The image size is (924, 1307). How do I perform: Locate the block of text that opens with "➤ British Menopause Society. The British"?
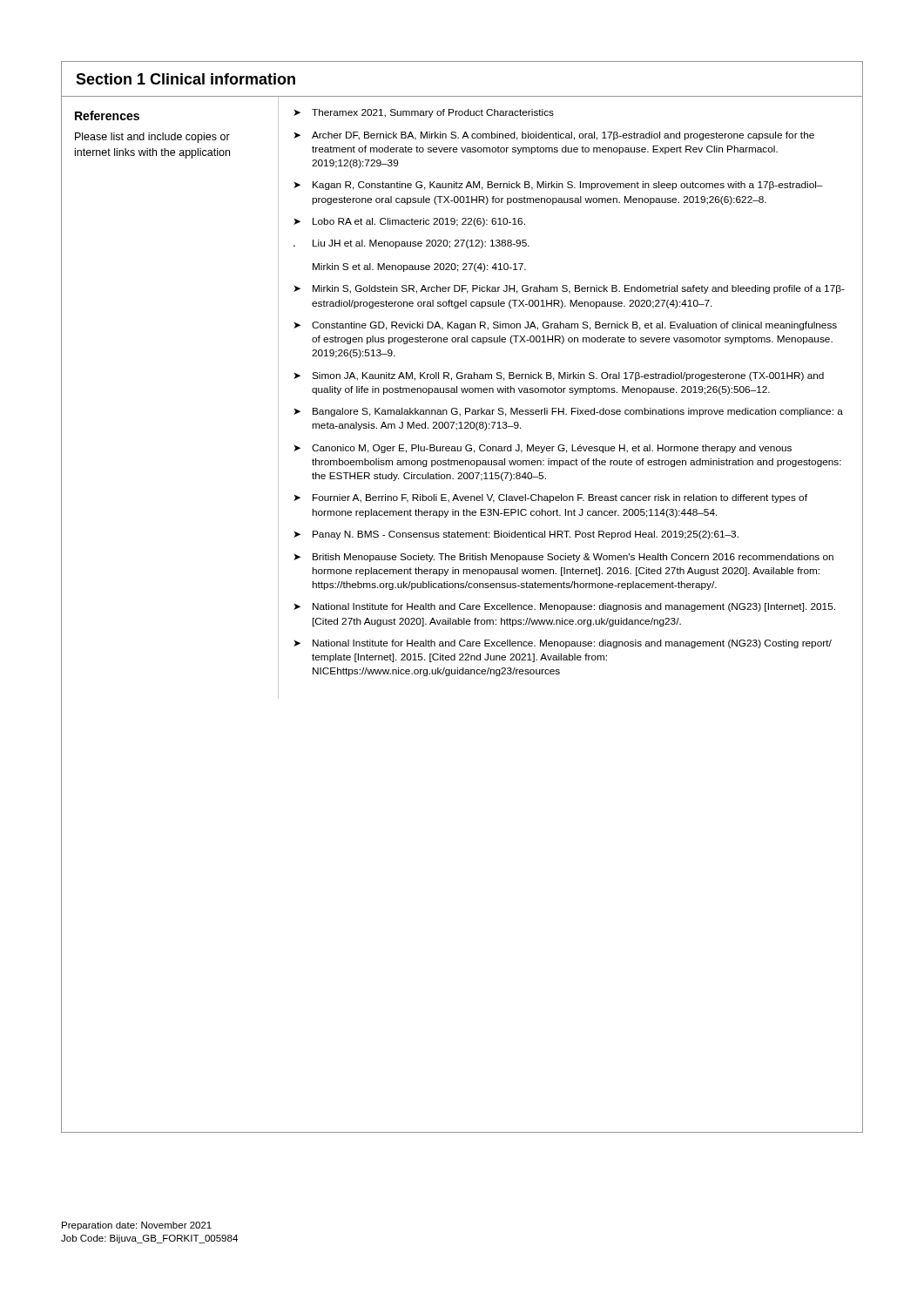570,571
